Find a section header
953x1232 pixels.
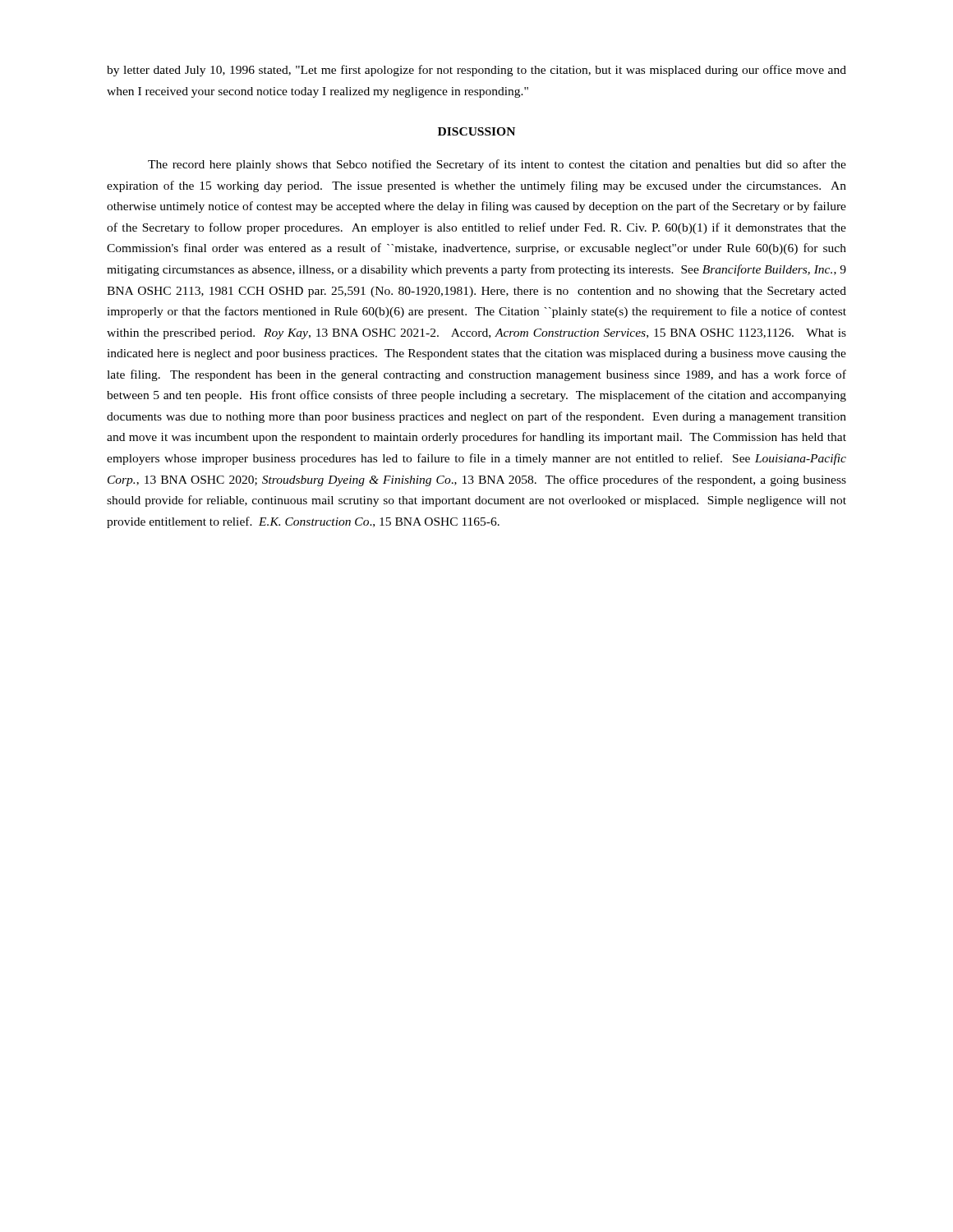click(476, 131)
